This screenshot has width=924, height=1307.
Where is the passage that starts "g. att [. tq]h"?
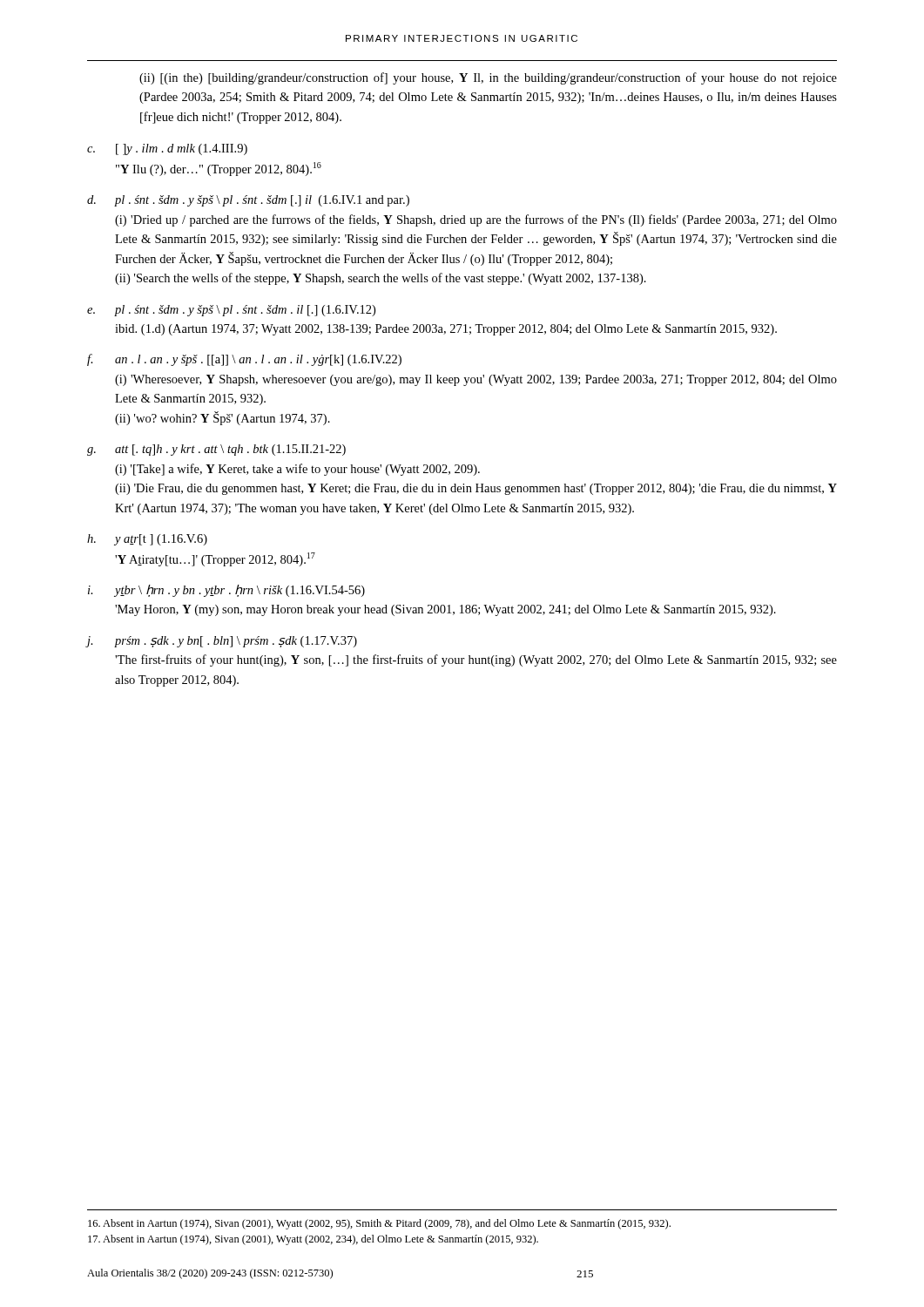(462, 479)
